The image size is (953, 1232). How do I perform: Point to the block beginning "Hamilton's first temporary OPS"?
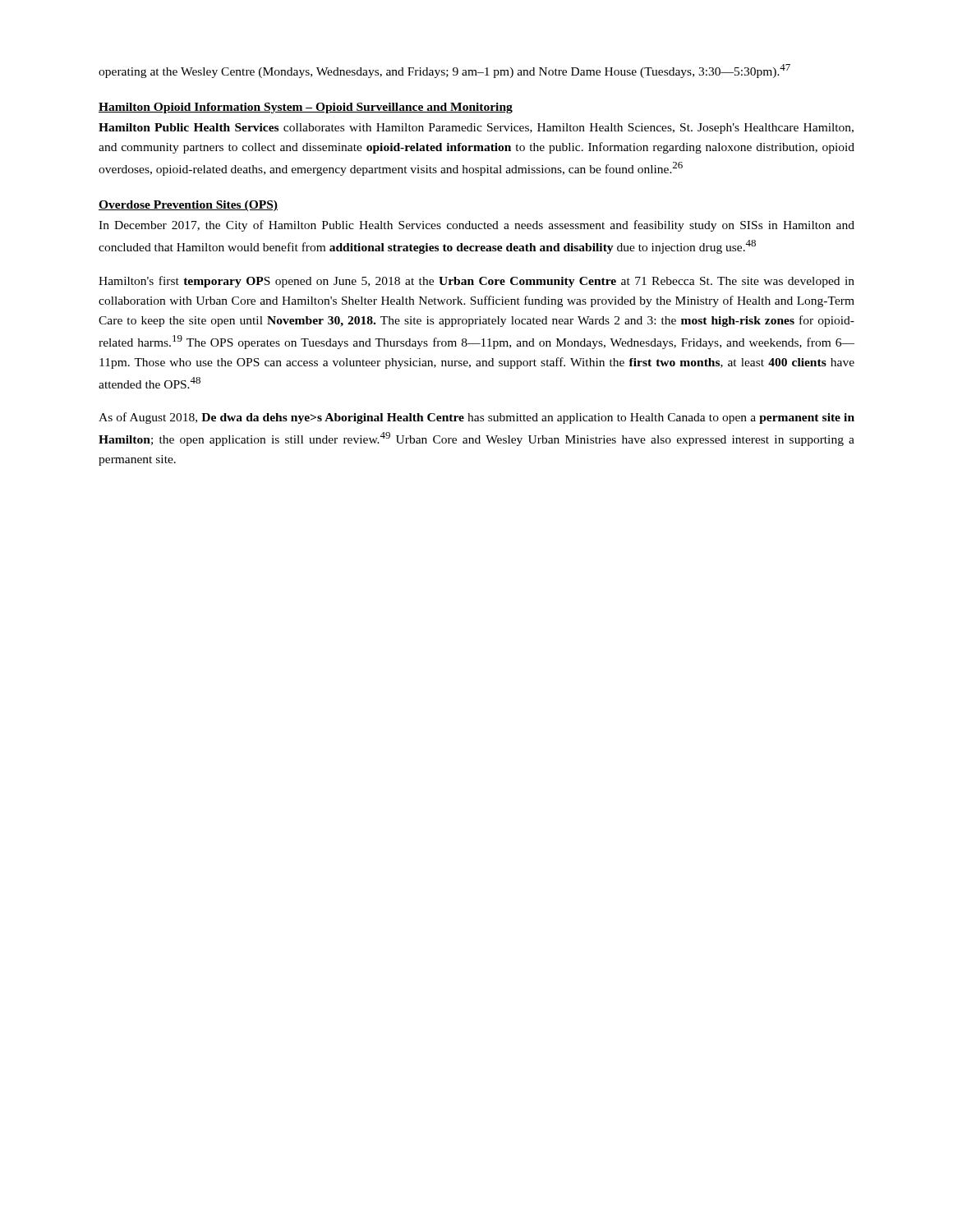click(x=476, y=332)
